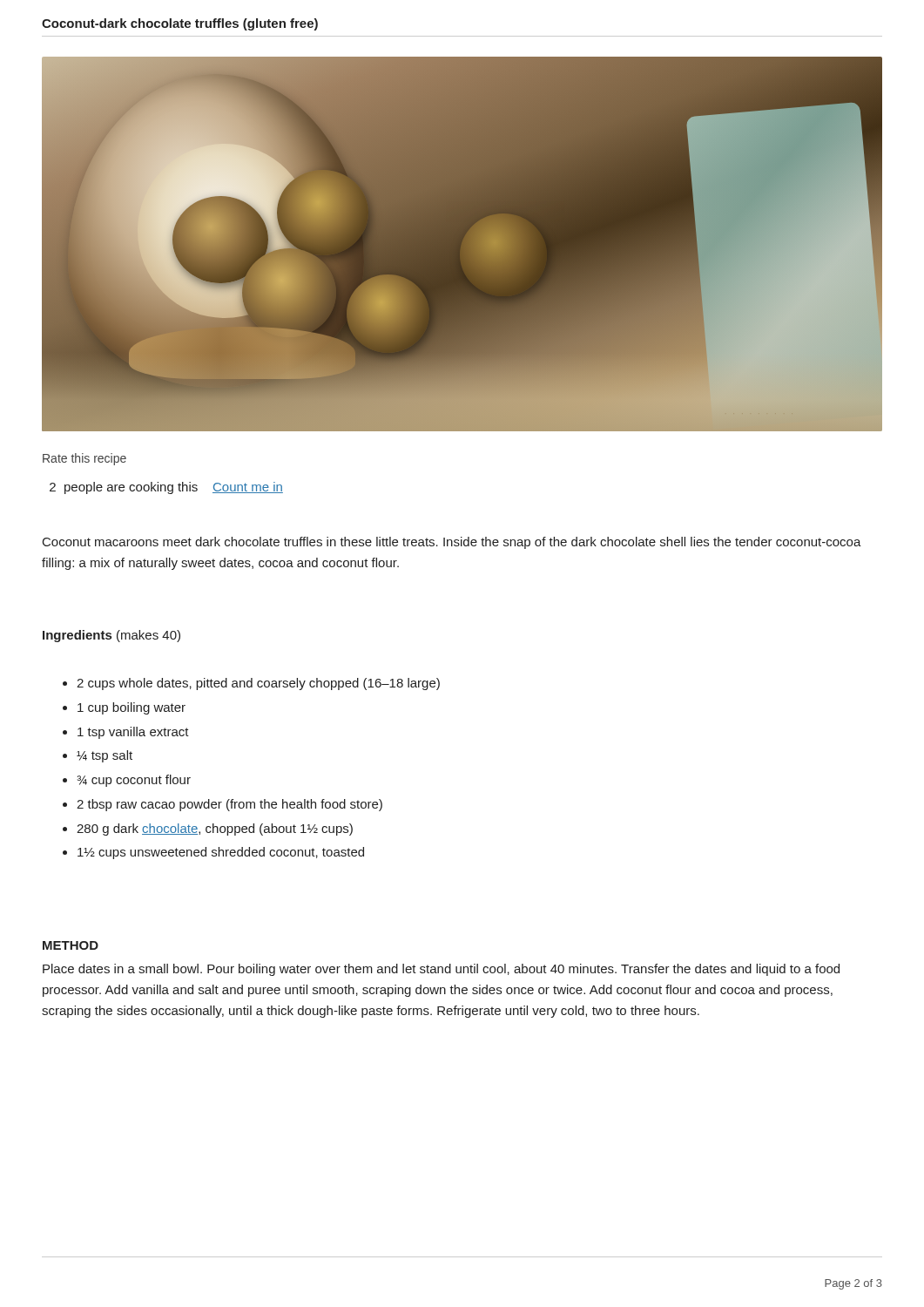Where does it say "Ingredients (makes 40)"?
This screenshot has width=924, height=1307.
coord(111,635)
